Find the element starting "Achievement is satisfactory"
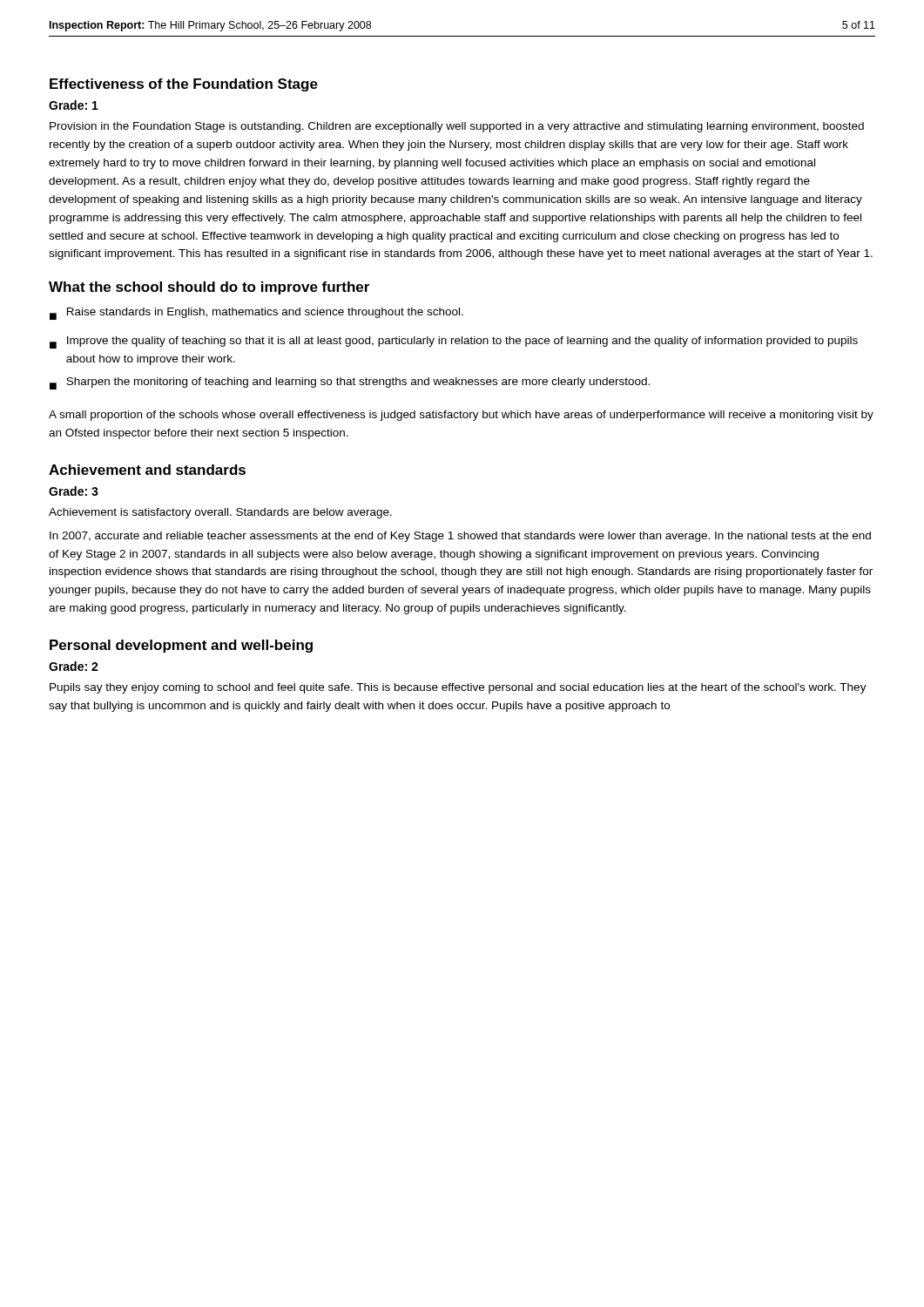The height and width of the screenshot is (1307, 924). (221, 512)
